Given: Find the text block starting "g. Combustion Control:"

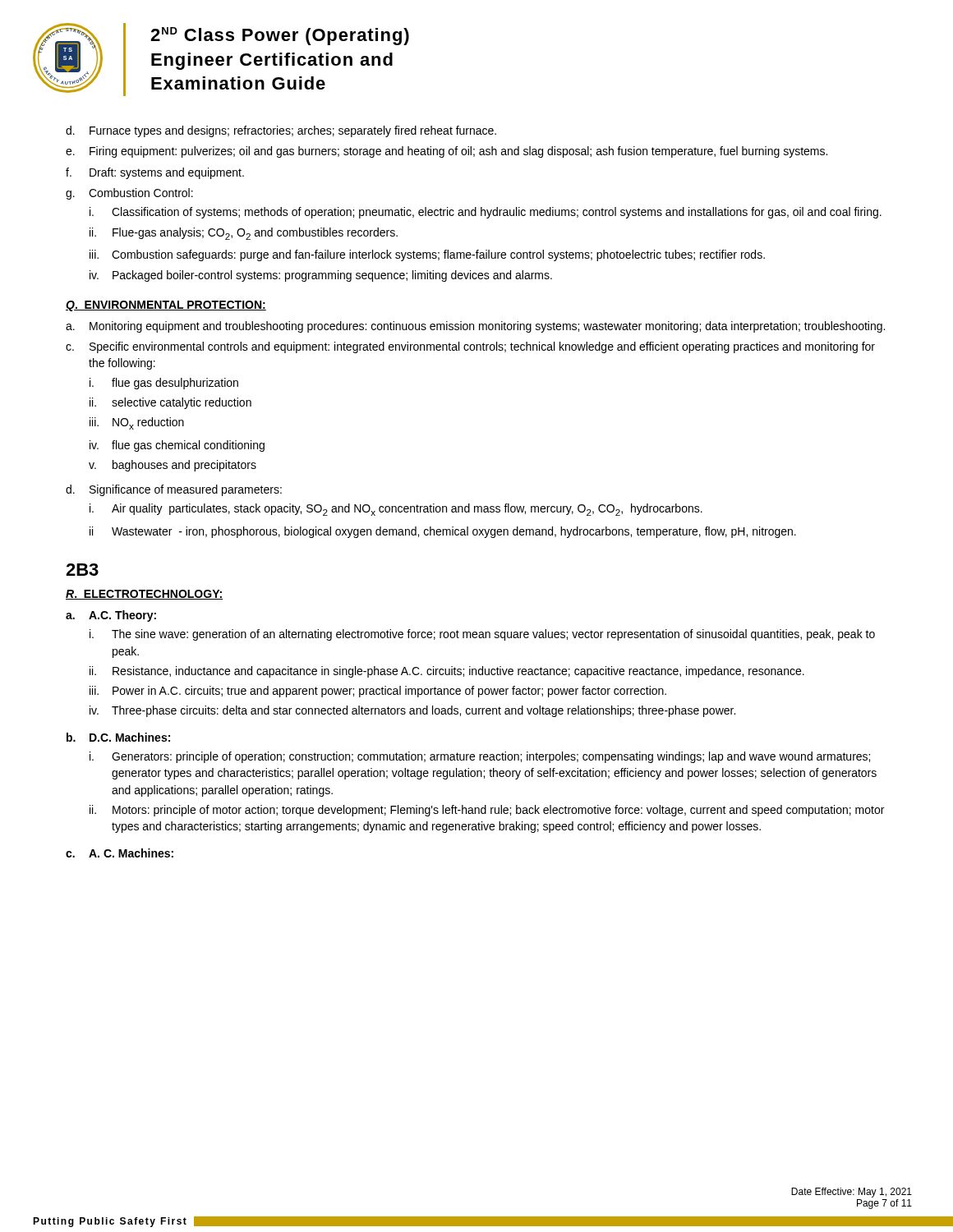Looking at the screenshot, I should pyautogui.click(x=129, y=194).
